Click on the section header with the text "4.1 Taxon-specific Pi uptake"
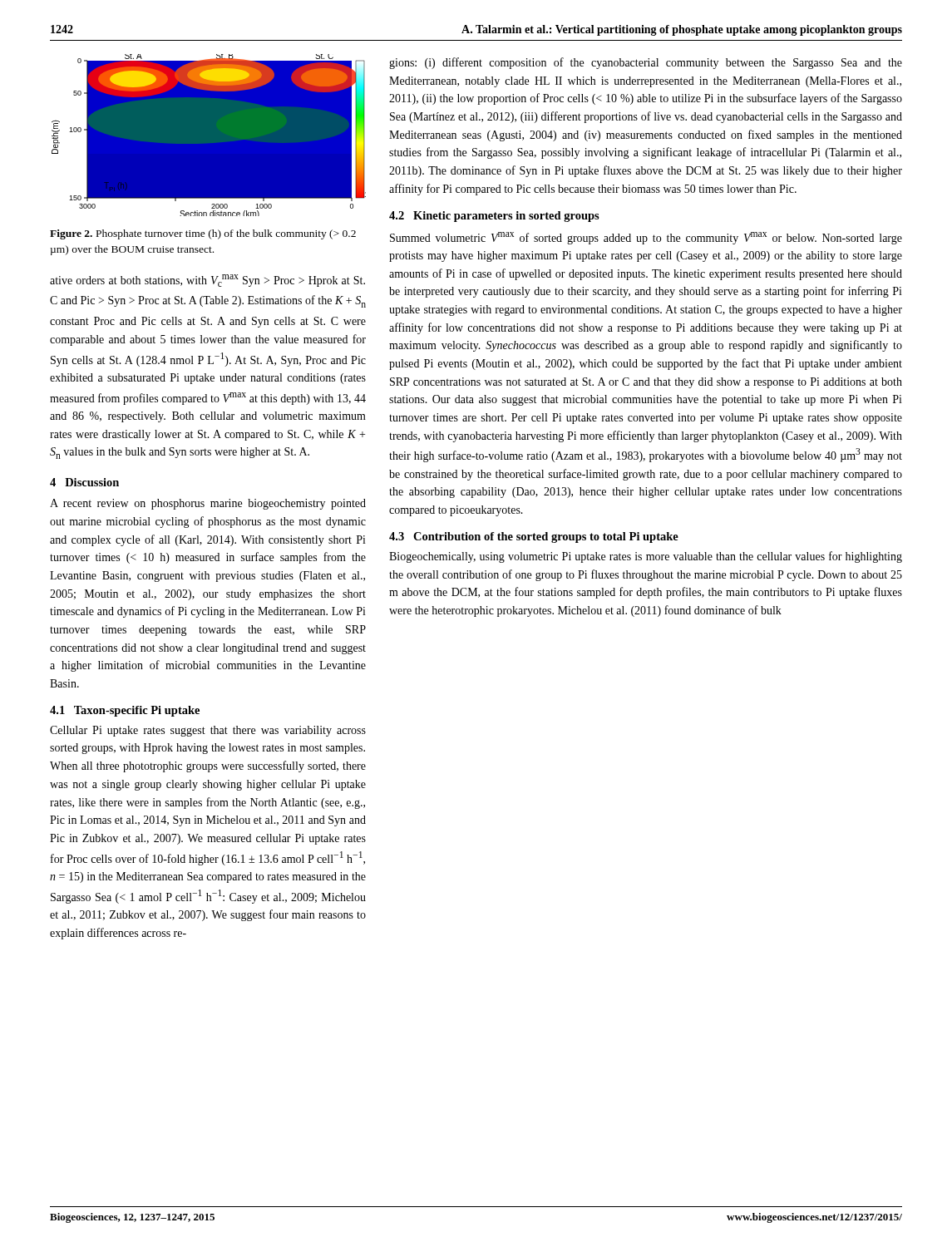 [125, 710]
